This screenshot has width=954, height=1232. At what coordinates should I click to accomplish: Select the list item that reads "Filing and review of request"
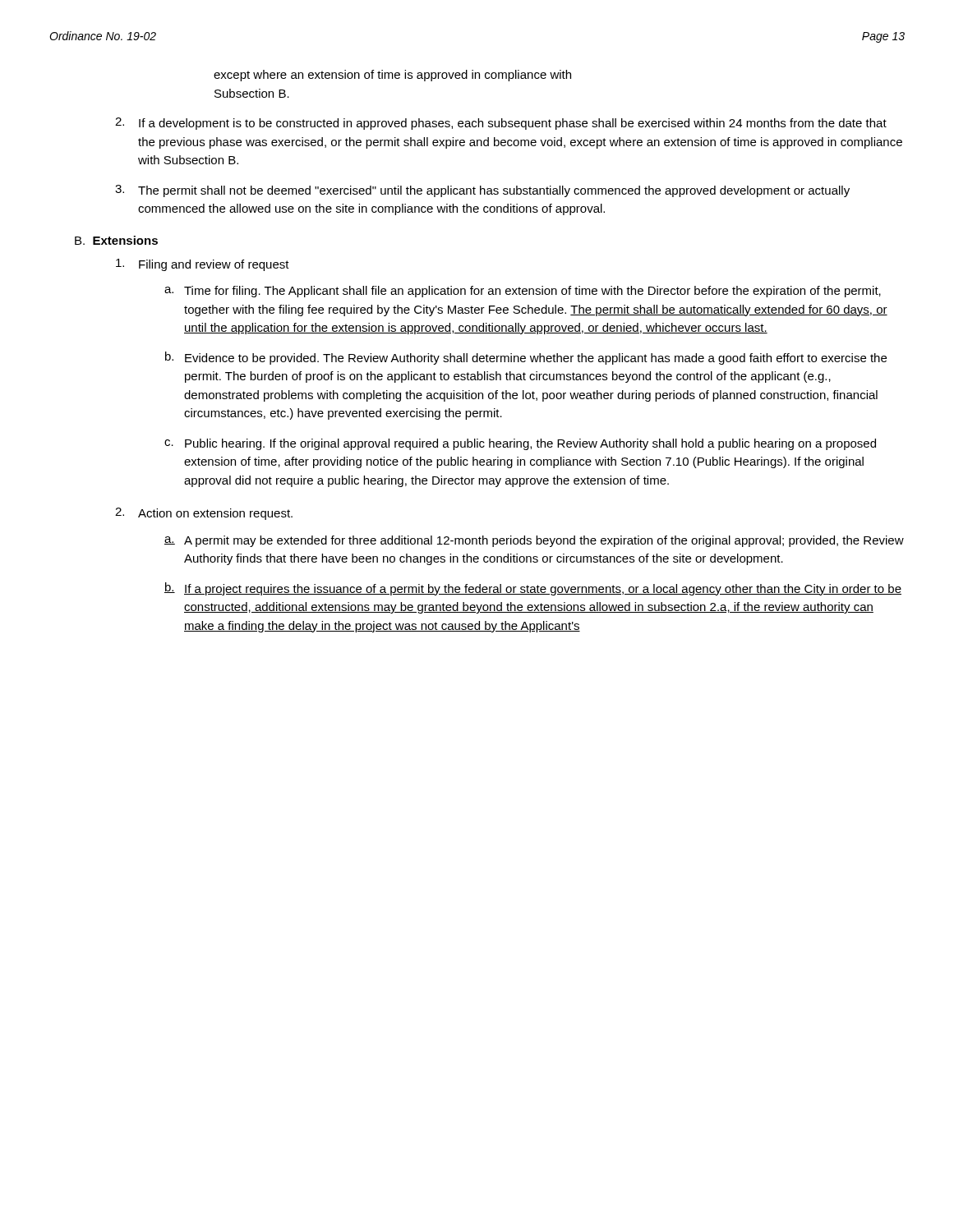click(x=203, y=265)
